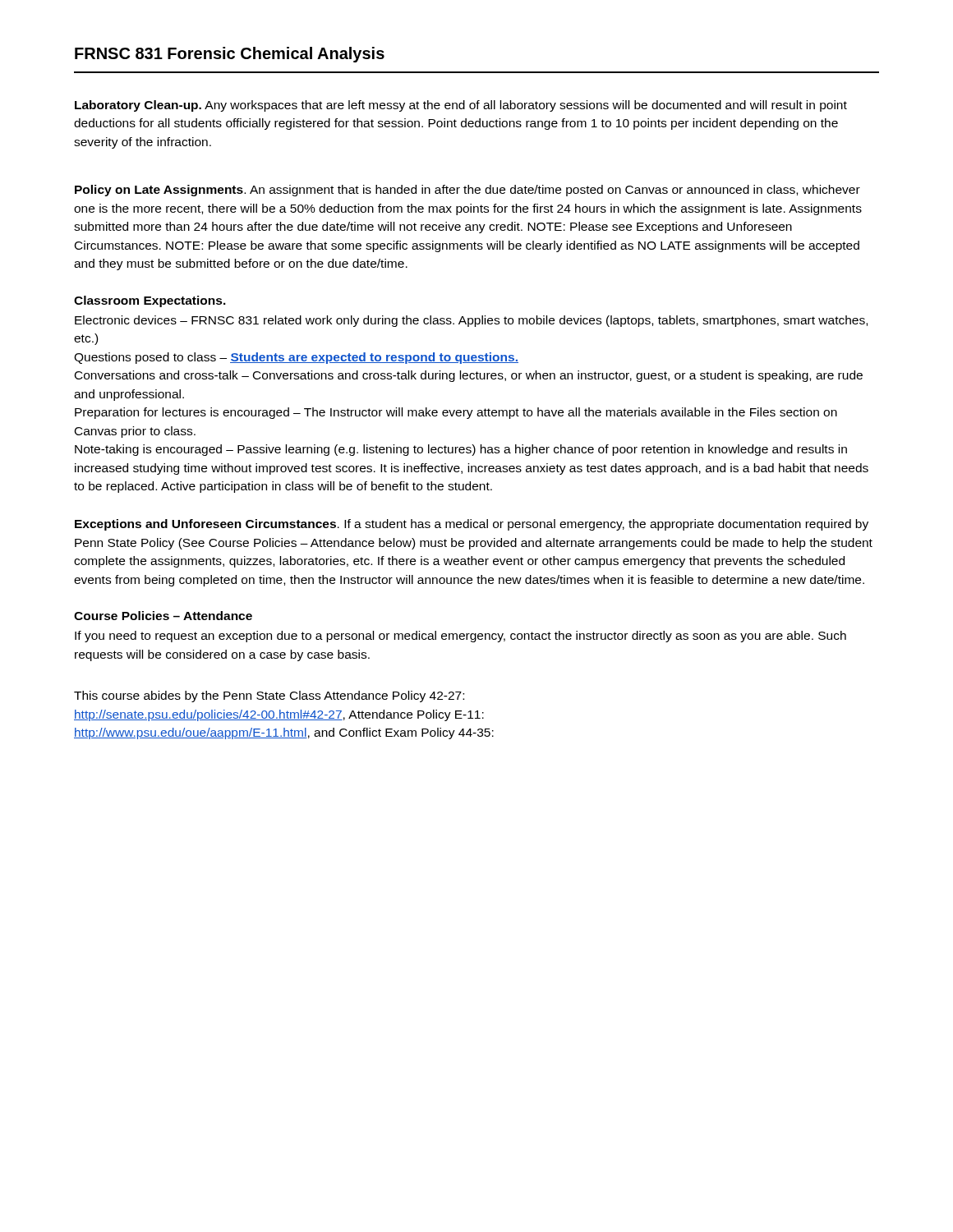Locate the title
The height and width of the screenshot is (1232, 953).
(x=476, y=54)
